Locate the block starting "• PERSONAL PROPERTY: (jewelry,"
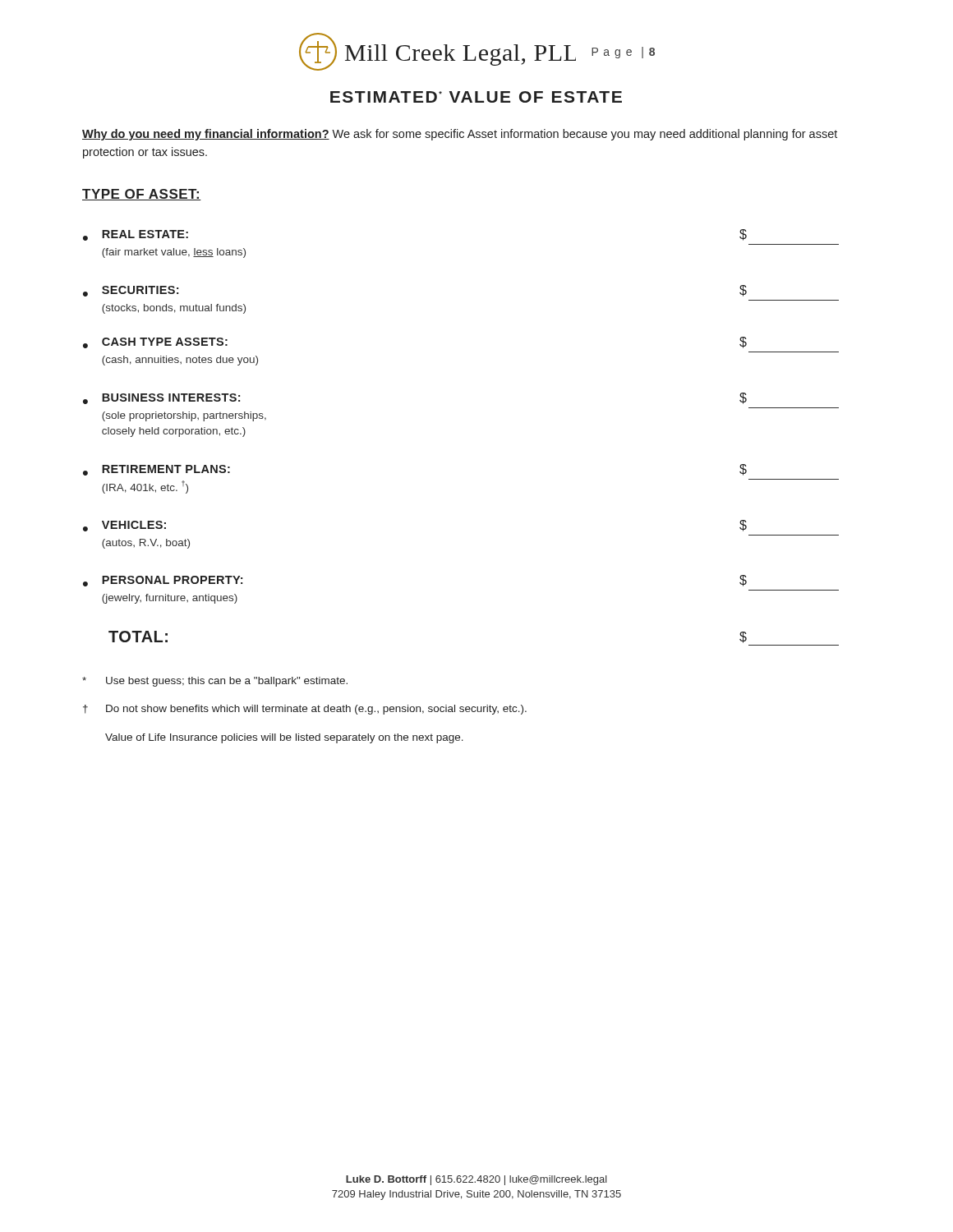 point(177,580)
